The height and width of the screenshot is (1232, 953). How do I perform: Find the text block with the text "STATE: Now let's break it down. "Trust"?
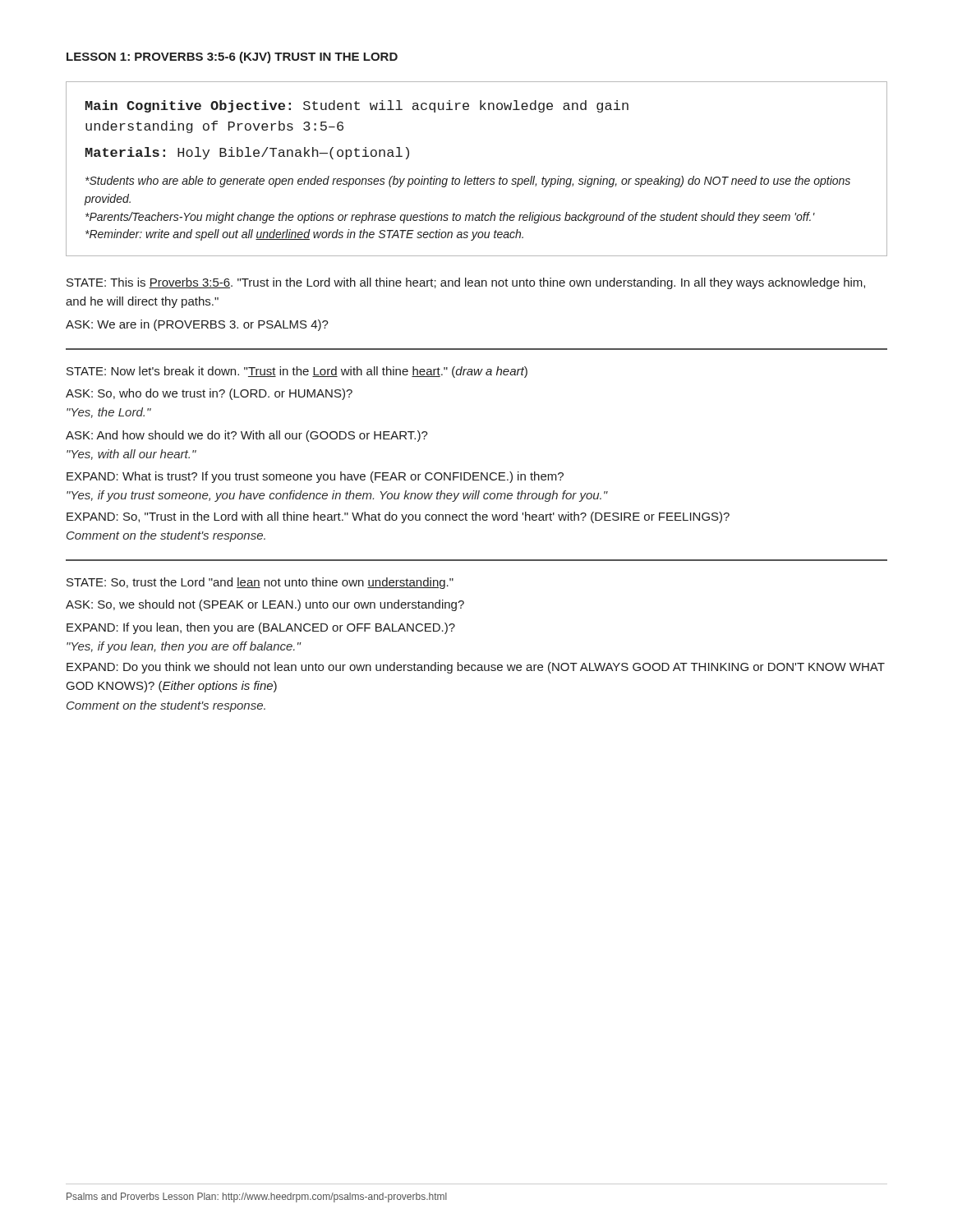[297, 371]
